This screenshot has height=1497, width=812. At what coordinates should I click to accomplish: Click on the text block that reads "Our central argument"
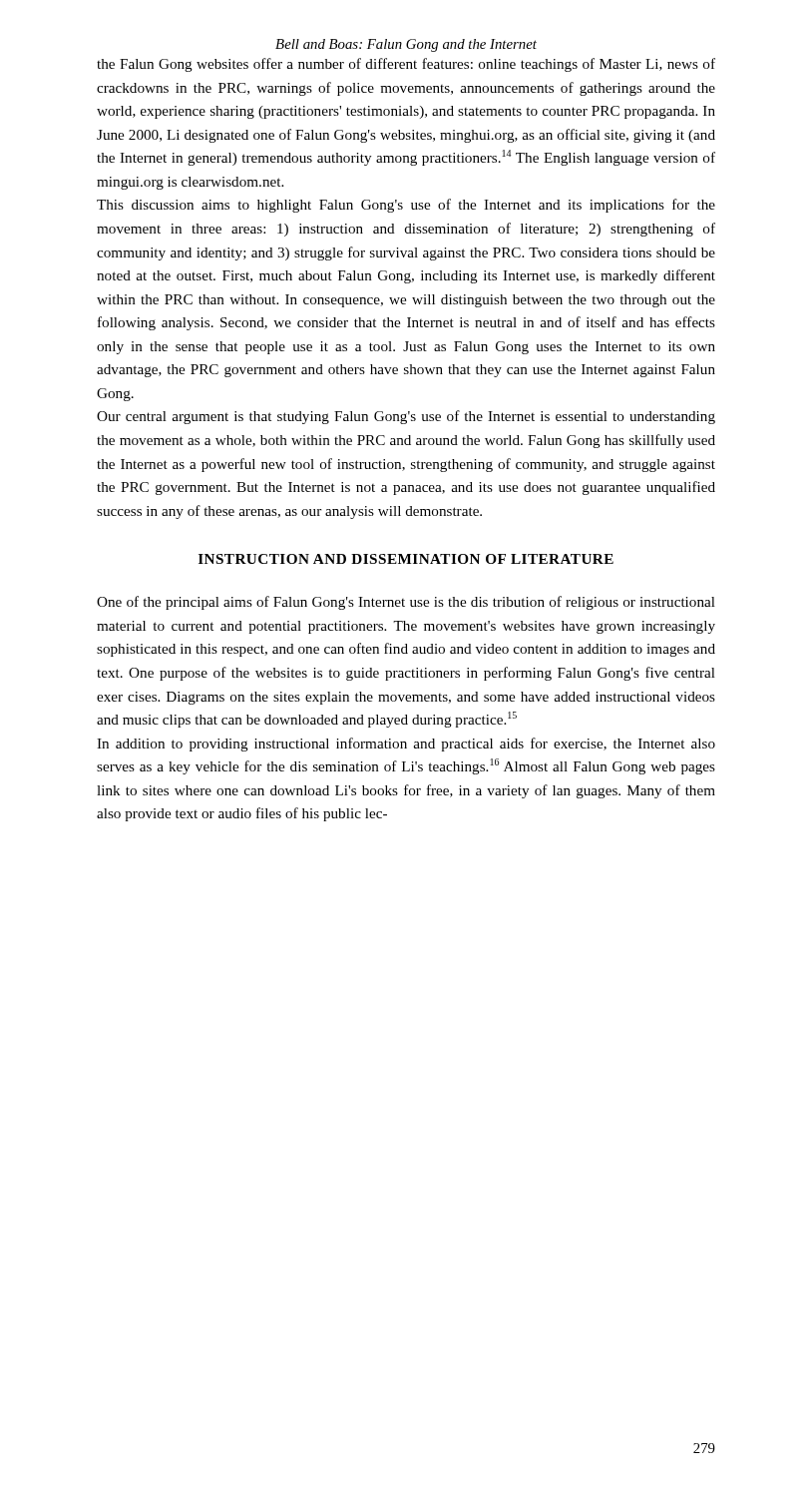(x=406, y=463)
